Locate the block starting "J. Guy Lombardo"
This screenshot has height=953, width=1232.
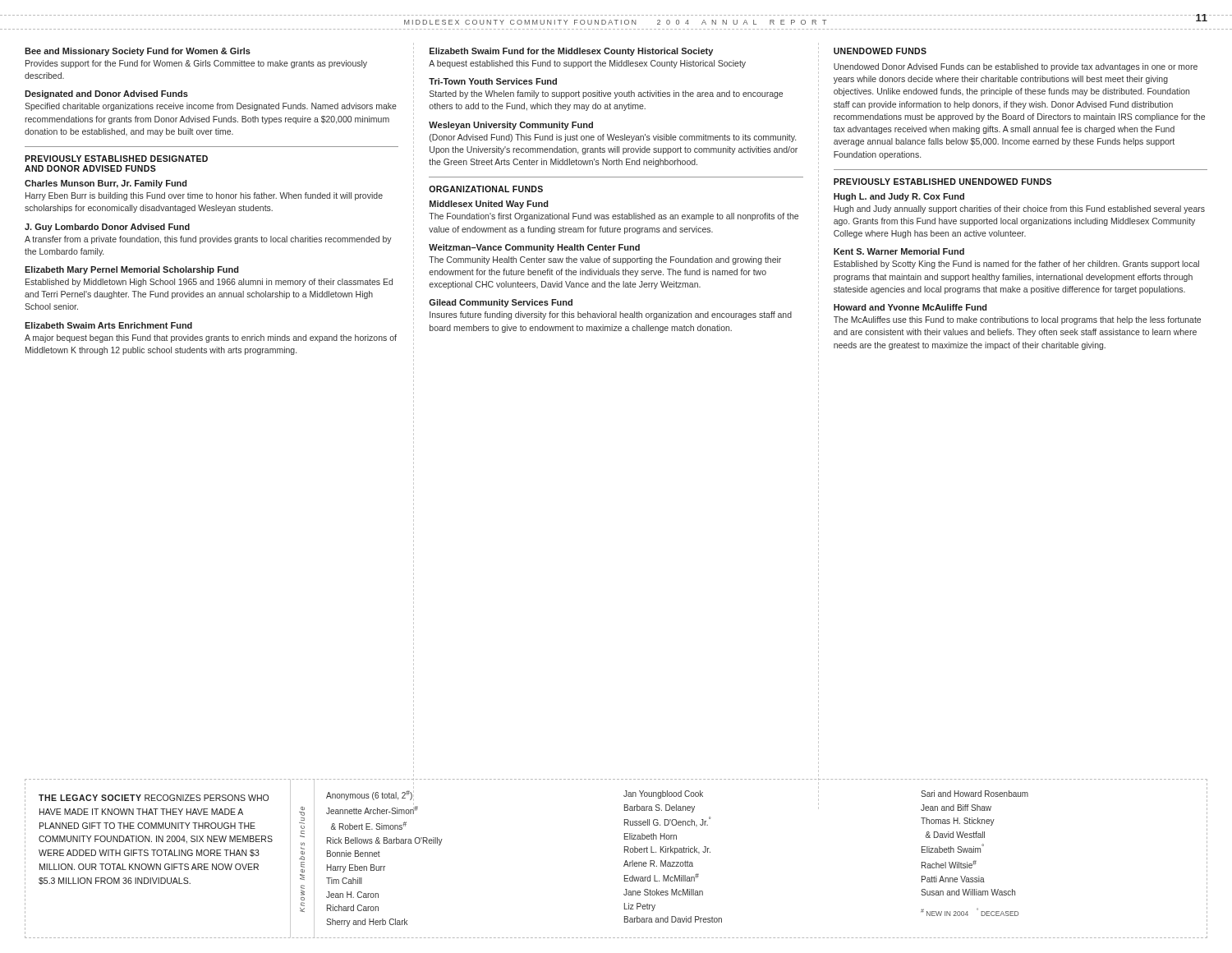[x=107, y=226]
